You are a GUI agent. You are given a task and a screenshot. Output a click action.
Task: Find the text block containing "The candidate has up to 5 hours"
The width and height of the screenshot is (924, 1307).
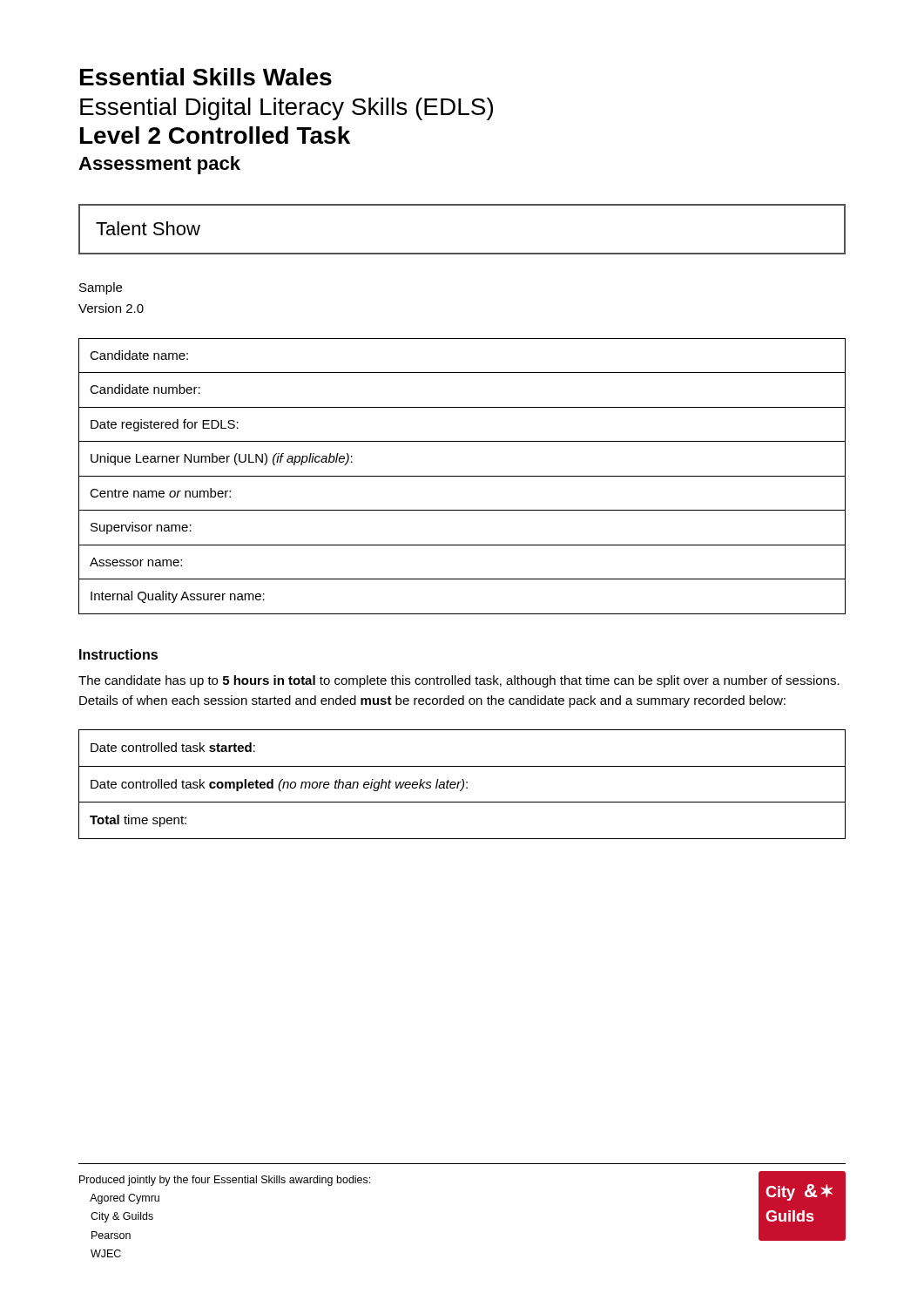click(459, 690)
